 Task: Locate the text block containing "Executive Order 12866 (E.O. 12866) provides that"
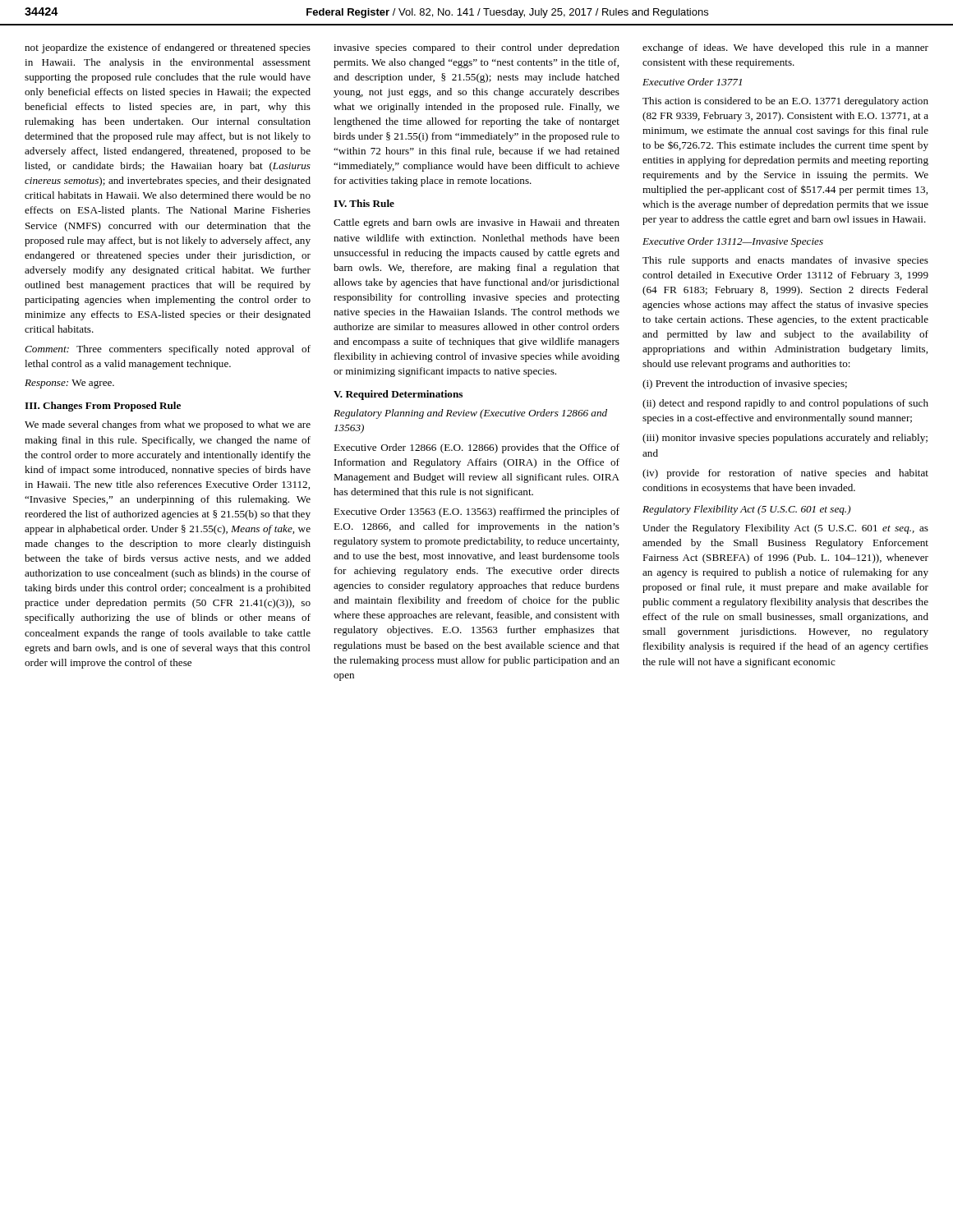pyautogui.click(x=476, y=561)
